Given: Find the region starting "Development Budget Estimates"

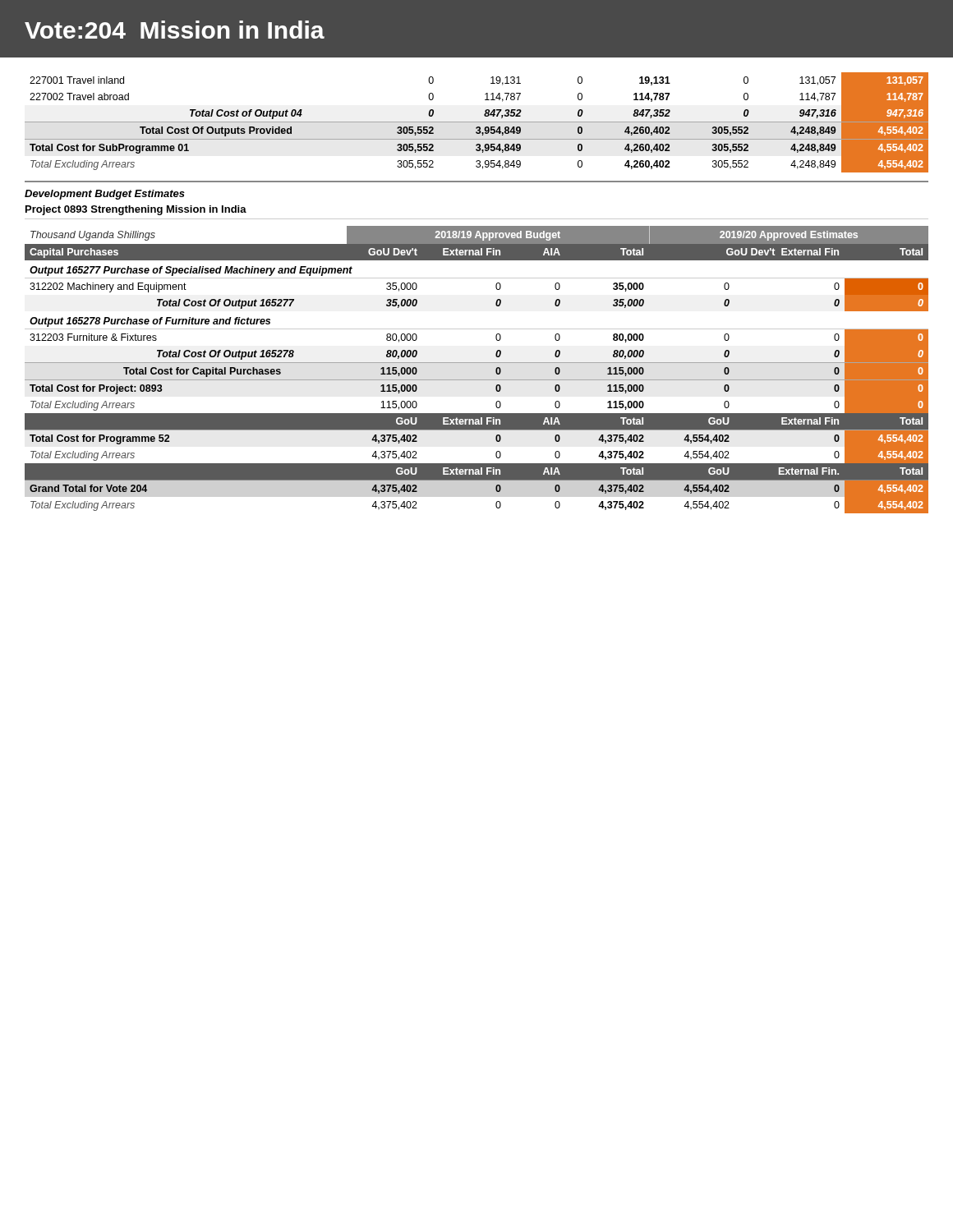Looking at the screenshot, I should pyautogui.click(x=105, y=193).
